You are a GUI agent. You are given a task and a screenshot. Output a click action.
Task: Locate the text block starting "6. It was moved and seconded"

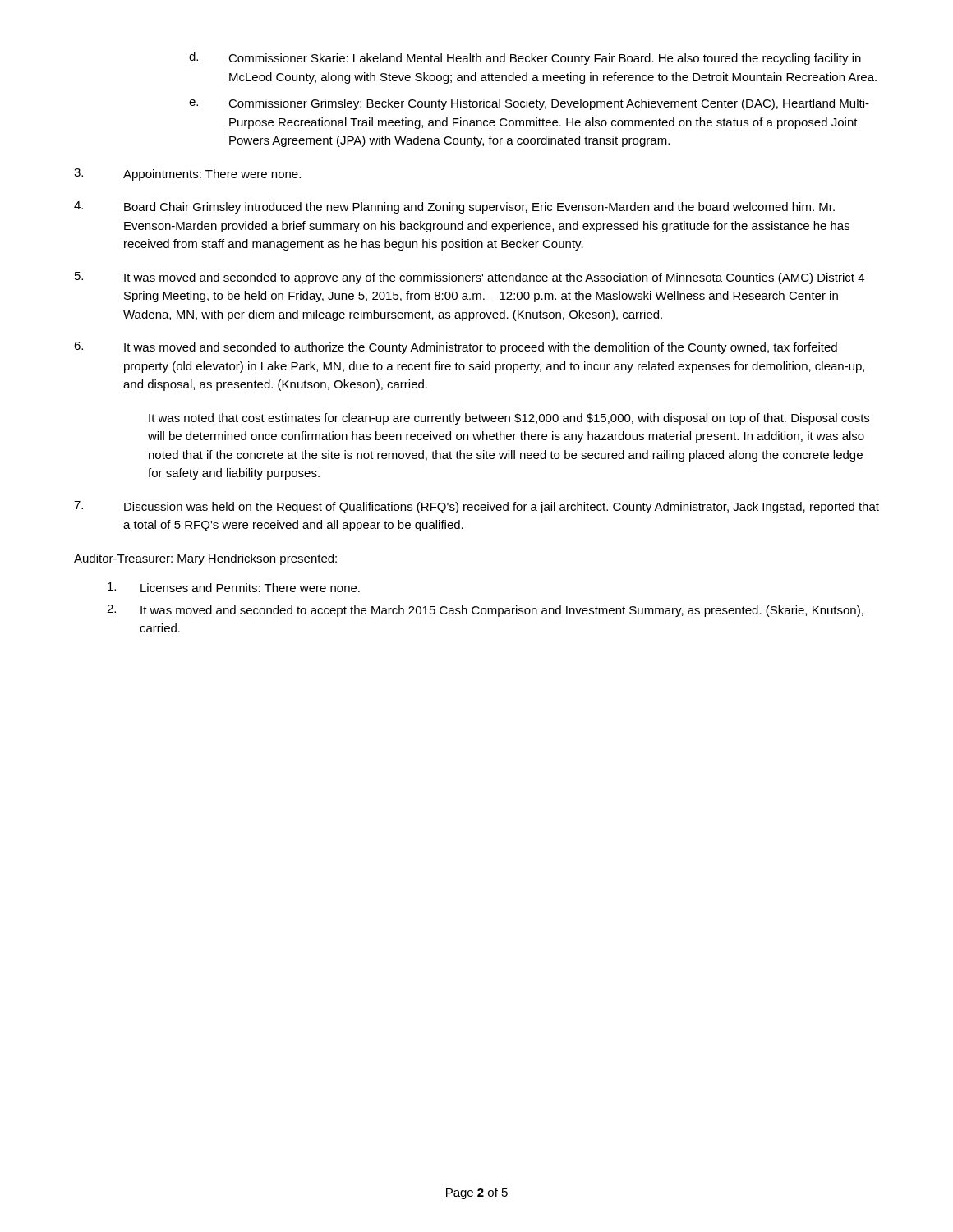pyautogui.click(x=476, y=366)
